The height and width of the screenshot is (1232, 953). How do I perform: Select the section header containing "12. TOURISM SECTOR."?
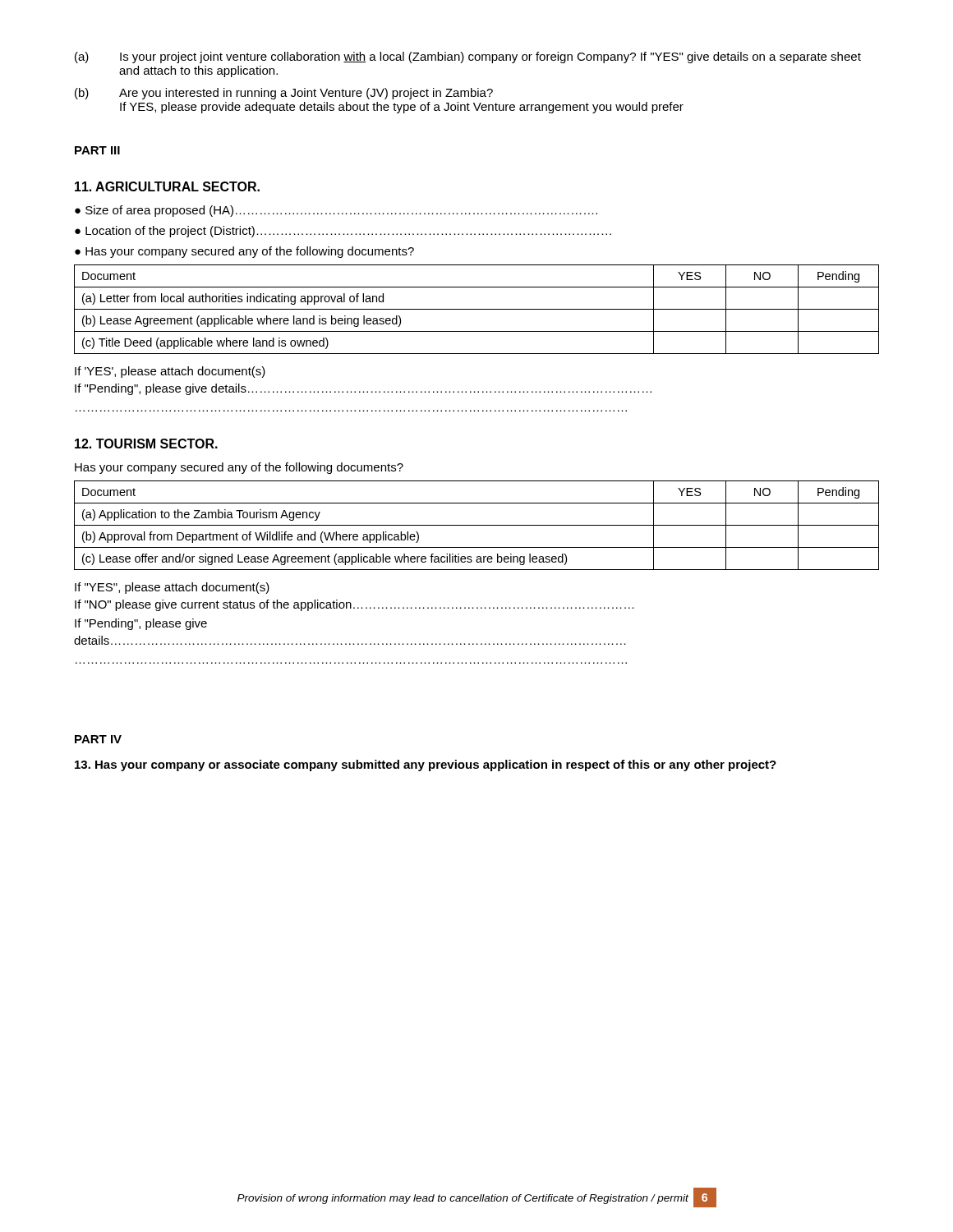(x=146, y=444)
